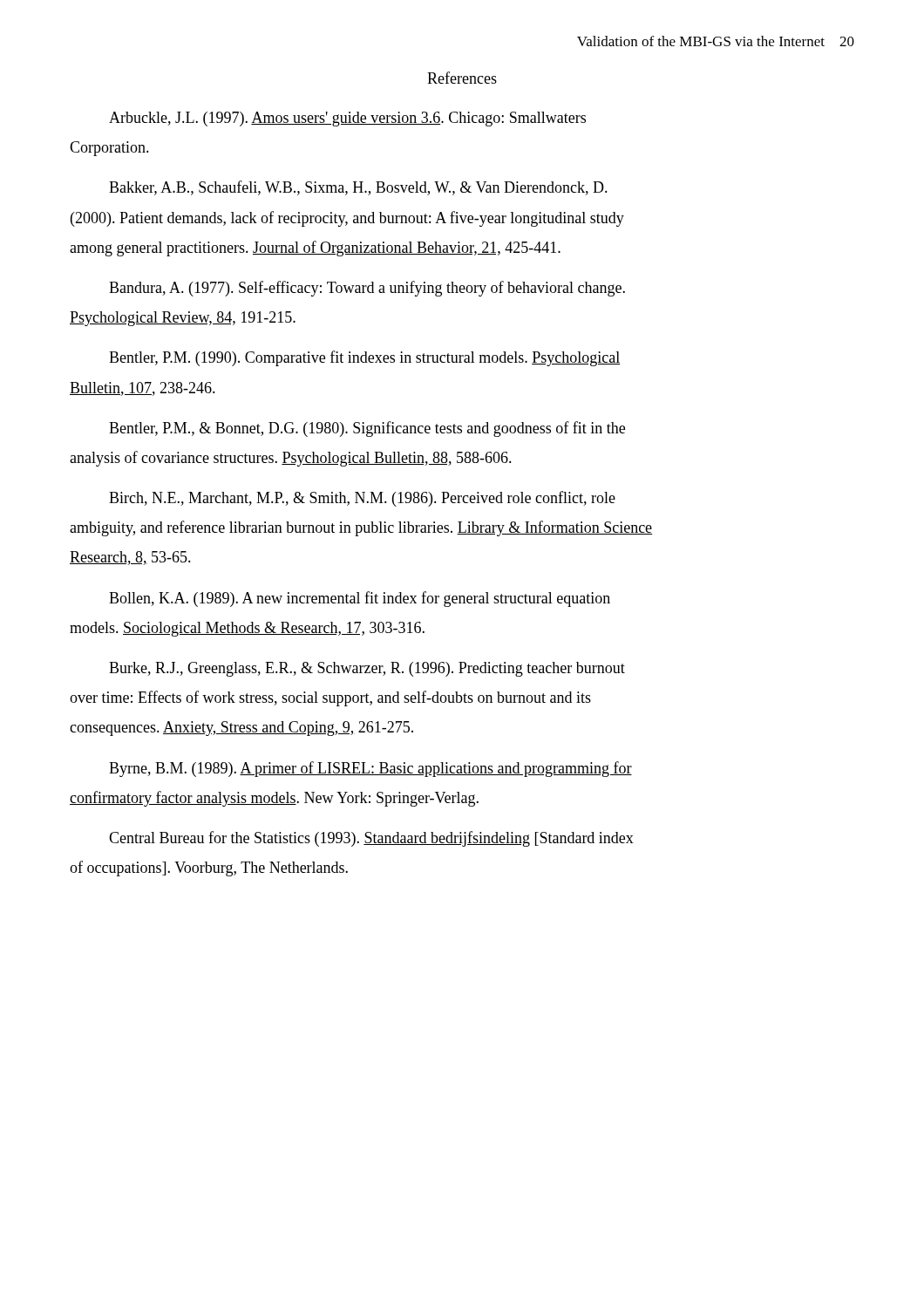This screenshot has height=1308, width=924.
Task: Locate the block of text that opens with "Arbuckle, J.L. (1997). Amos users' guide version"
Action: point(462,133)
